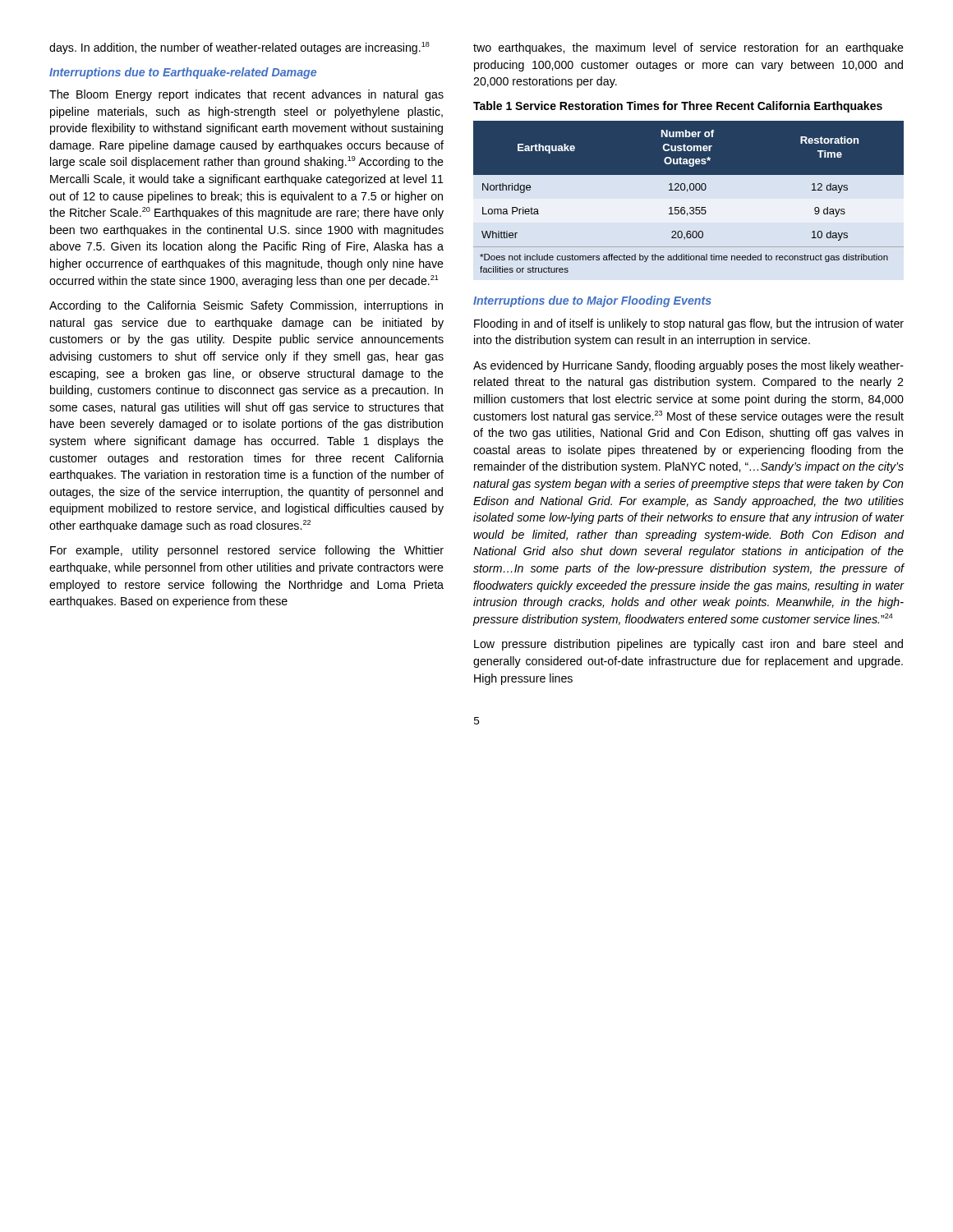Viewport: 953px width, 1232px height.
Task: Point to the block beginning "Flooding in and of itself is unlikely"
Action: 688,332
